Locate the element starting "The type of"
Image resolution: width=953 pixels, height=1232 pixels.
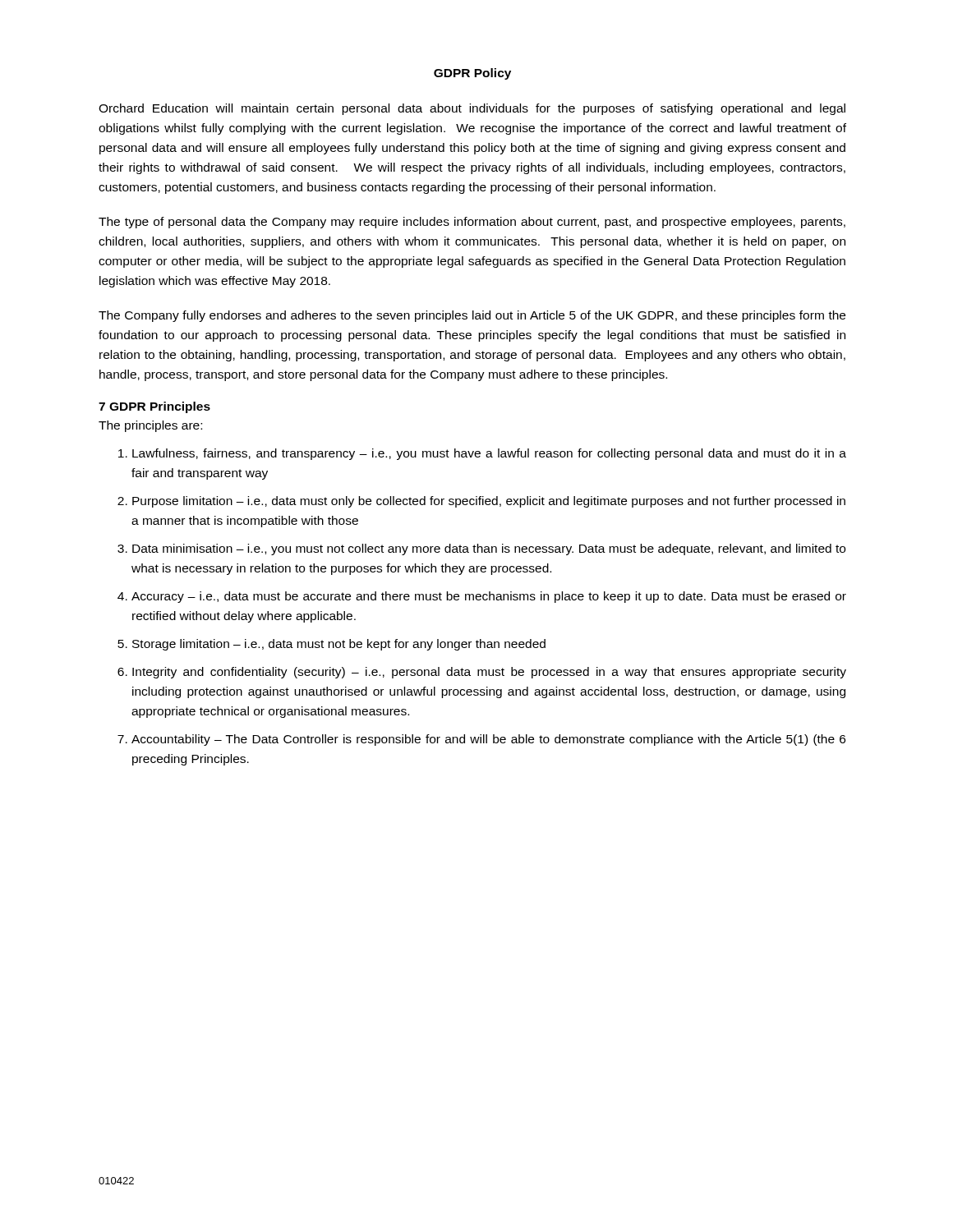472,251
